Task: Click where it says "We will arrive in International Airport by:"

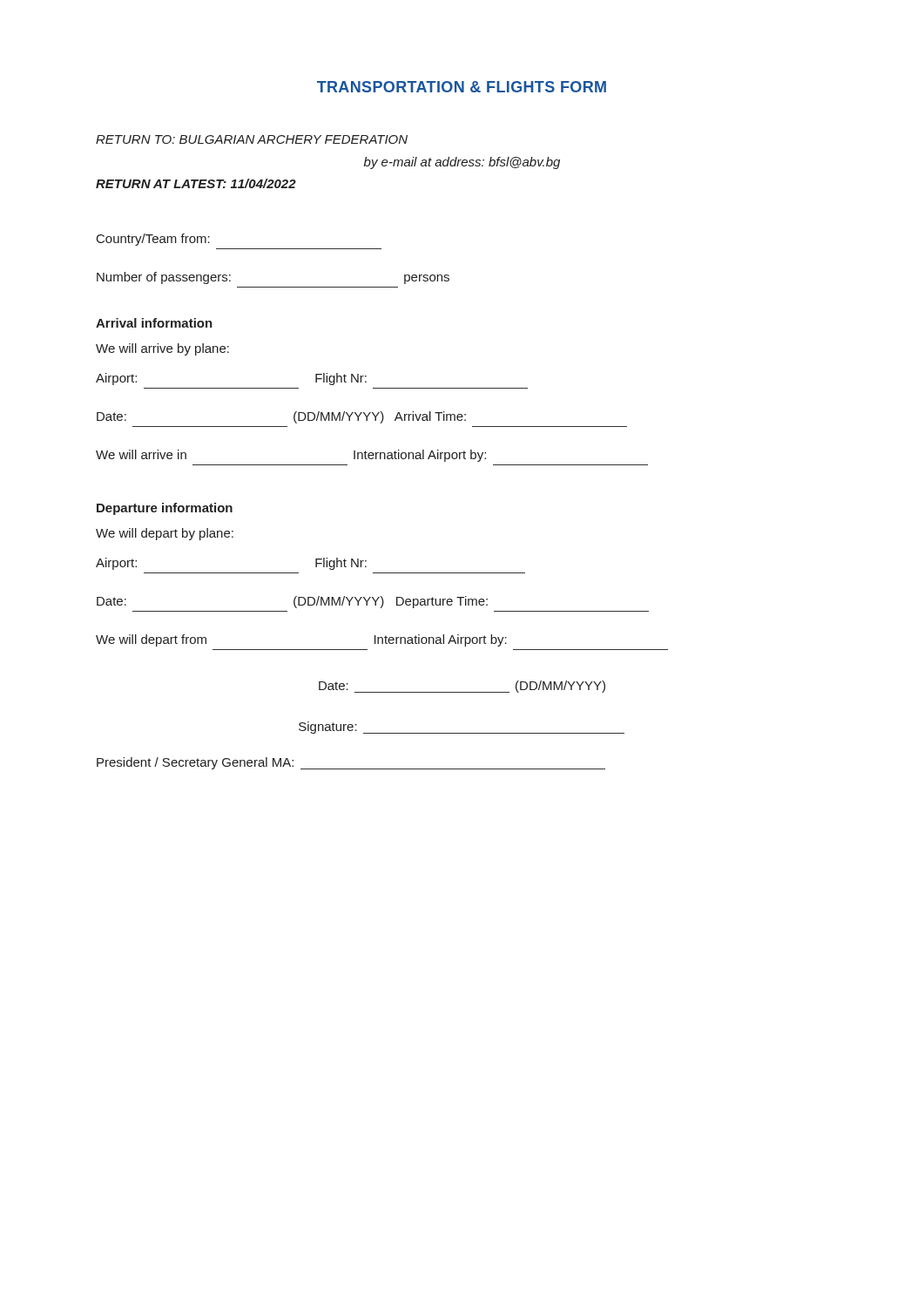Action: (x=372, y=456)
